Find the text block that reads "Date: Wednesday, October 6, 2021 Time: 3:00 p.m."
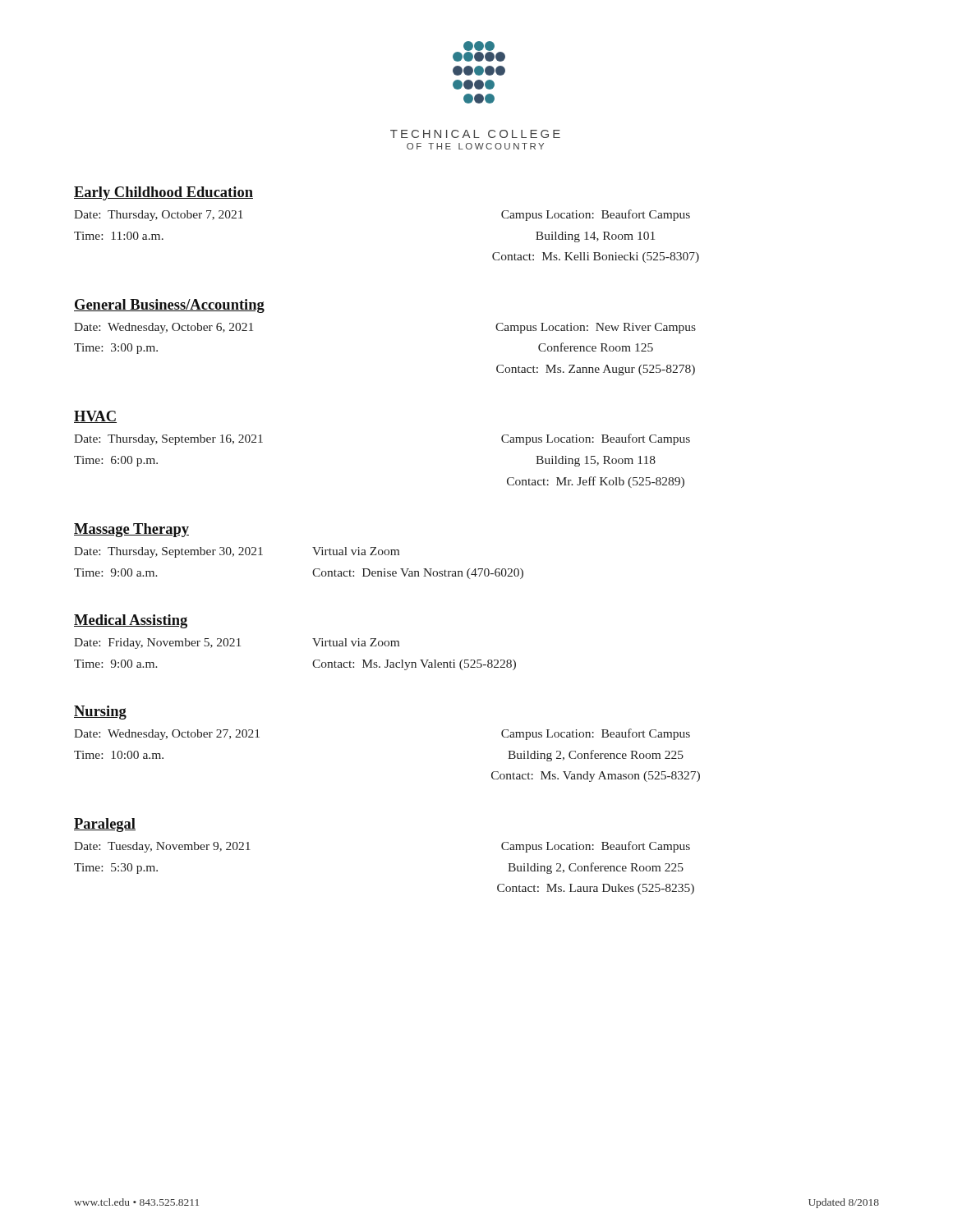Viewport: 953px width, 1232px height. pos(161,328)
